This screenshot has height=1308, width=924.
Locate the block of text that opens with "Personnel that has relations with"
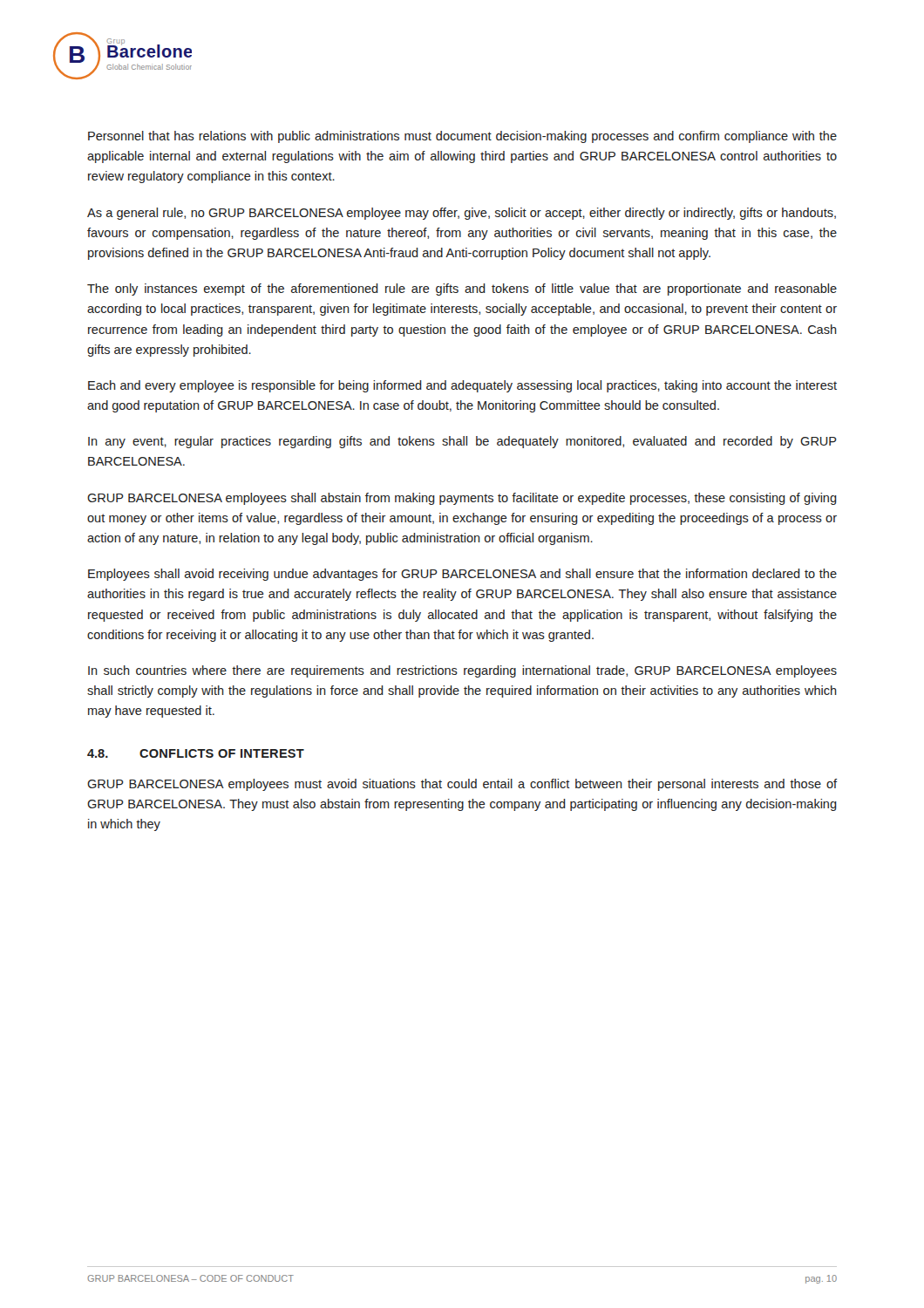pos(462,156)
